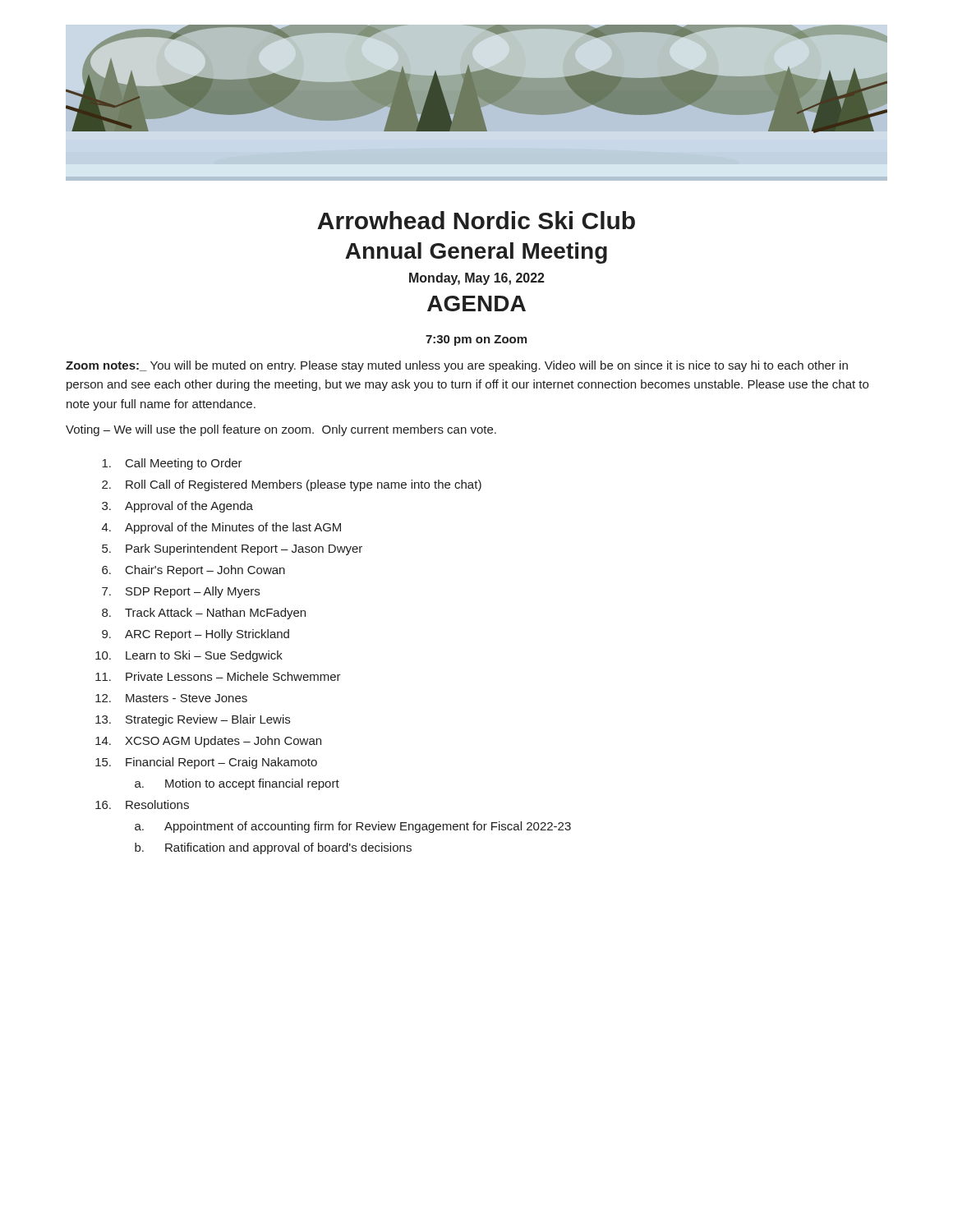Point to the block beginning "9. ARC Report"
Screen dimensions: 1232x953
pos(196,635)
